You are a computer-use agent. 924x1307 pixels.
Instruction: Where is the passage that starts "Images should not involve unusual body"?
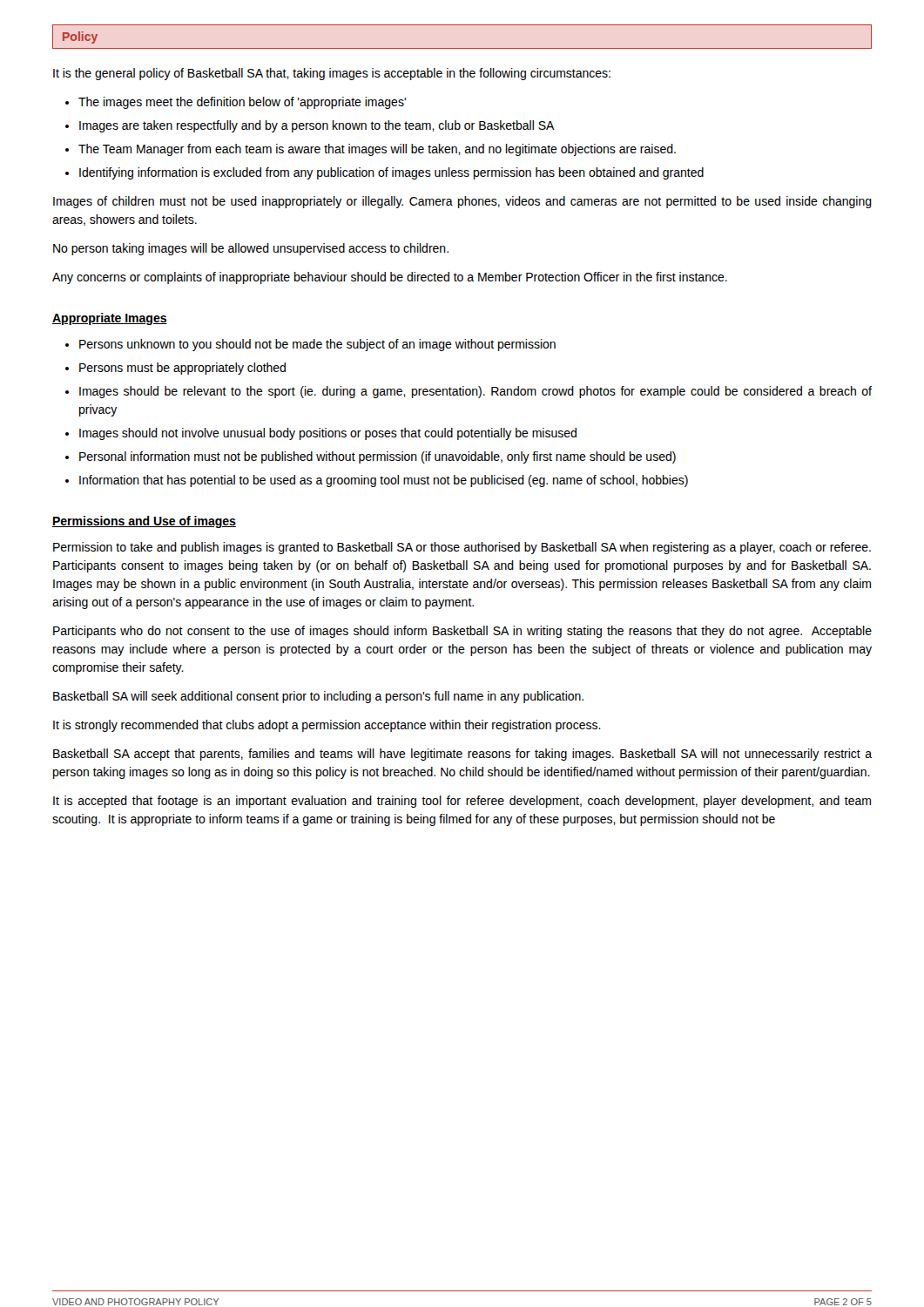(x=328, y=433)
